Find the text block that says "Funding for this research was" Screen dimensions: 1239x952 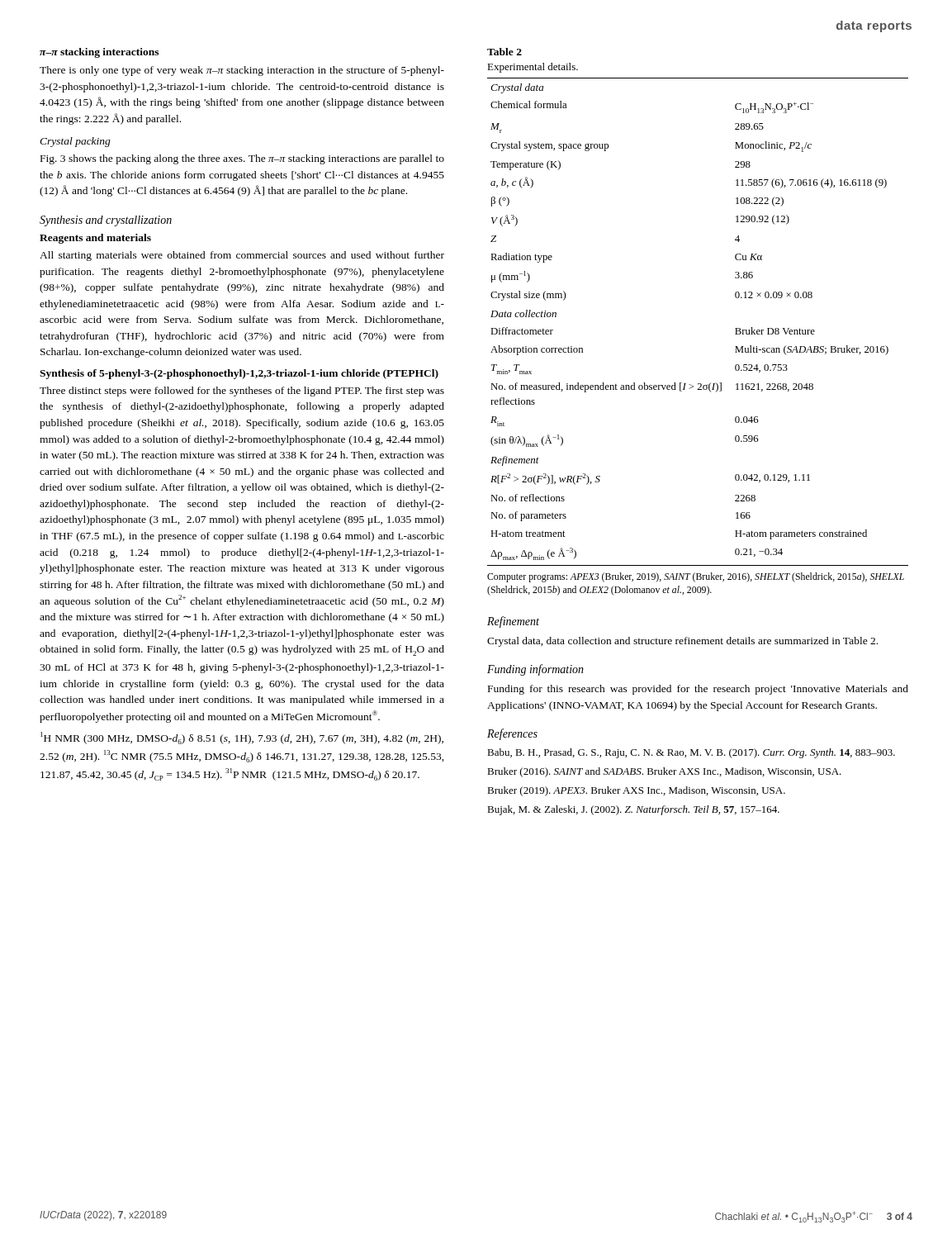698,697
